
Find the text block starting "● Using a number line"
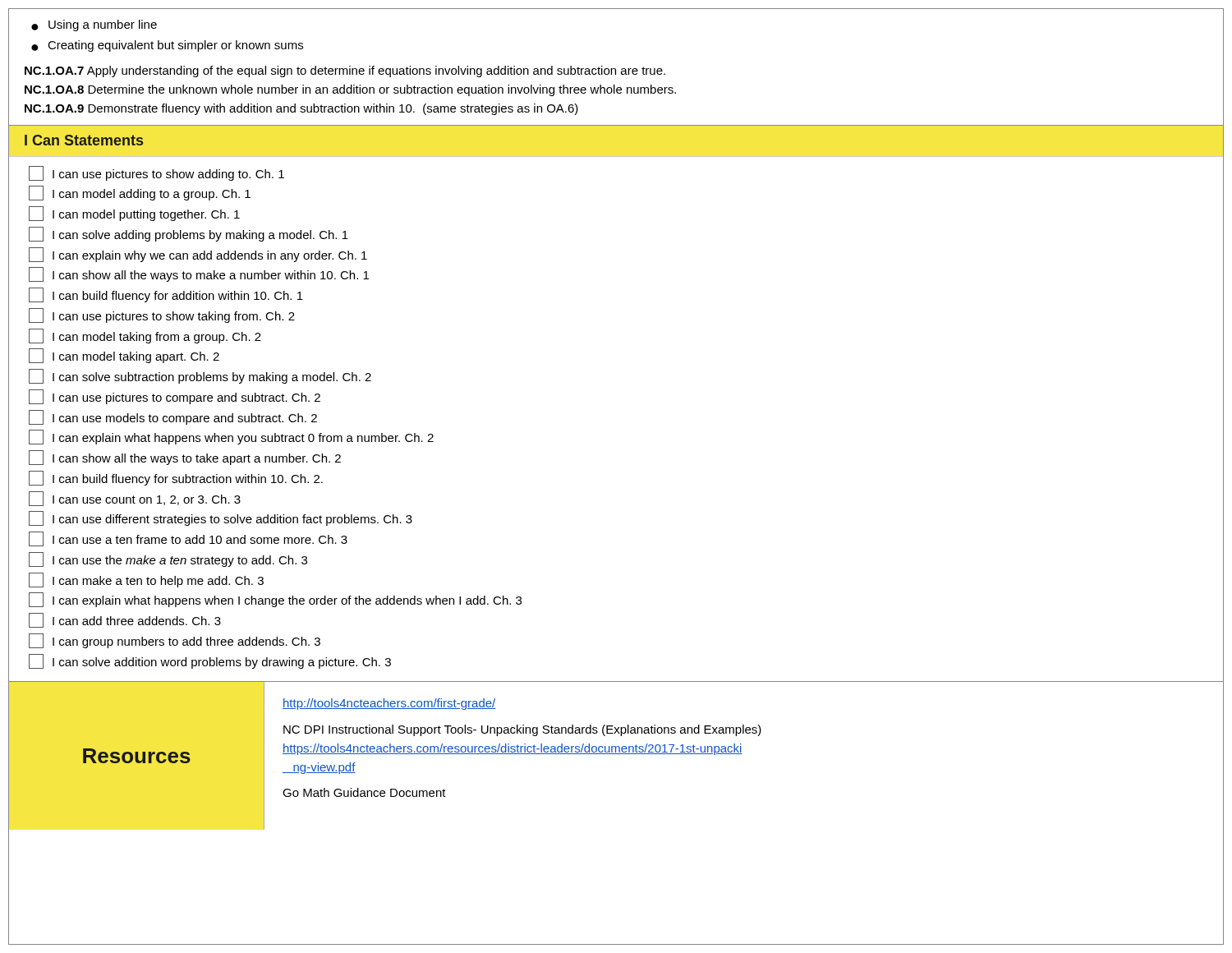[x=94, y=27]
